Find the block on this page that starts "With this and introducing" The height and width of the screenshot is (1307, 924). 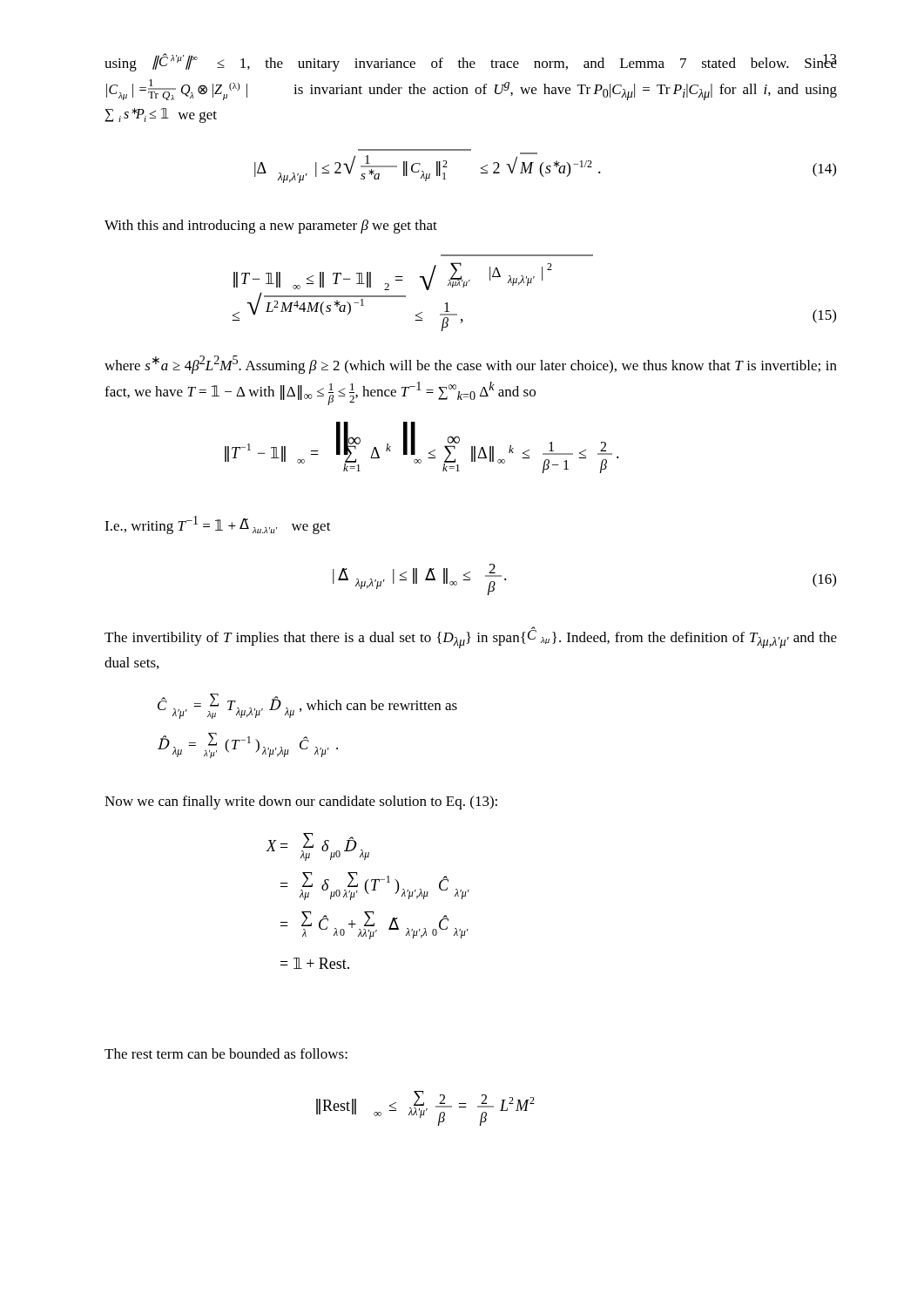click(x=271, y=225)
